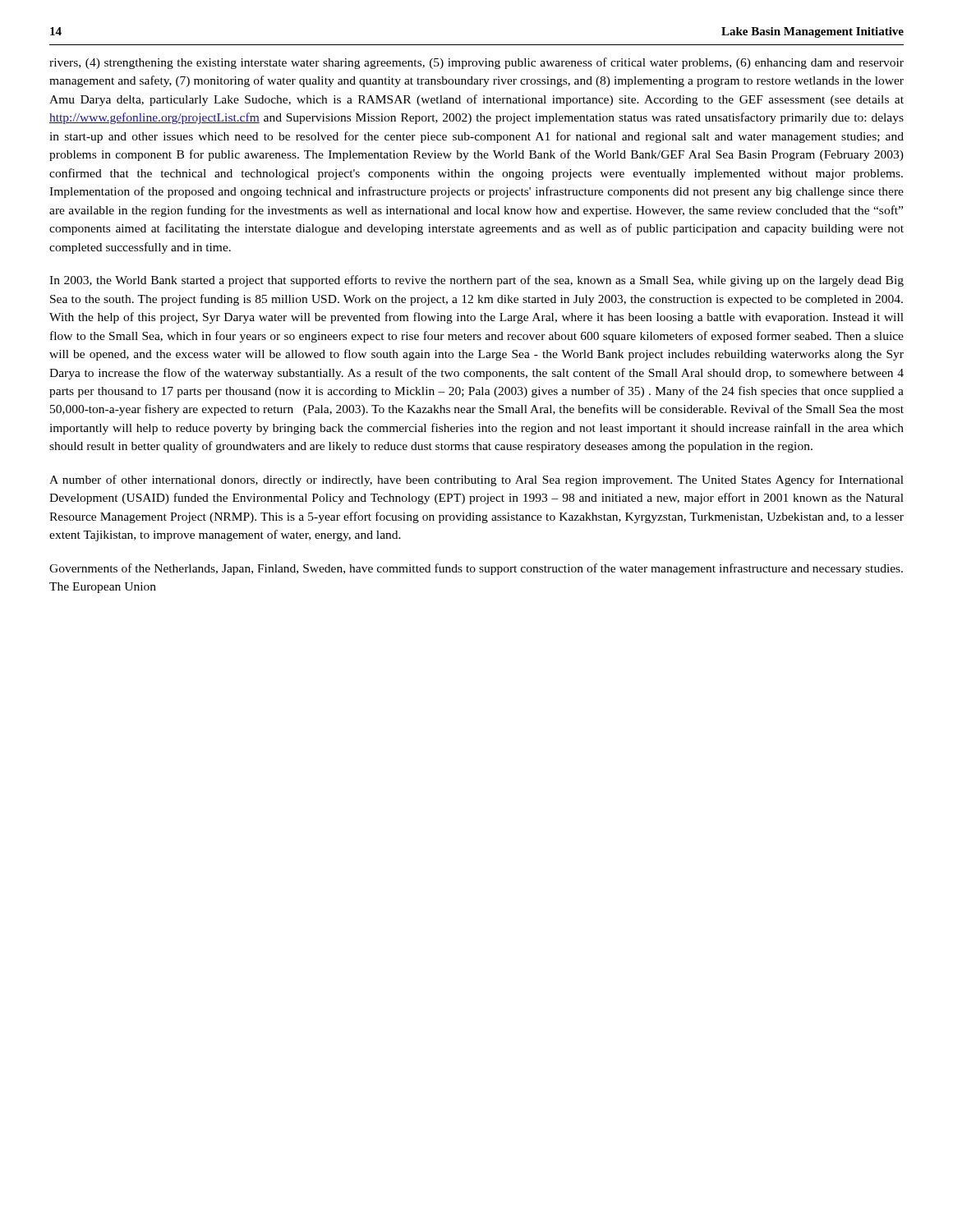Find the block starting "In 2003, the World"
This screenshot has height=1232, width=953.
[476, 363]
